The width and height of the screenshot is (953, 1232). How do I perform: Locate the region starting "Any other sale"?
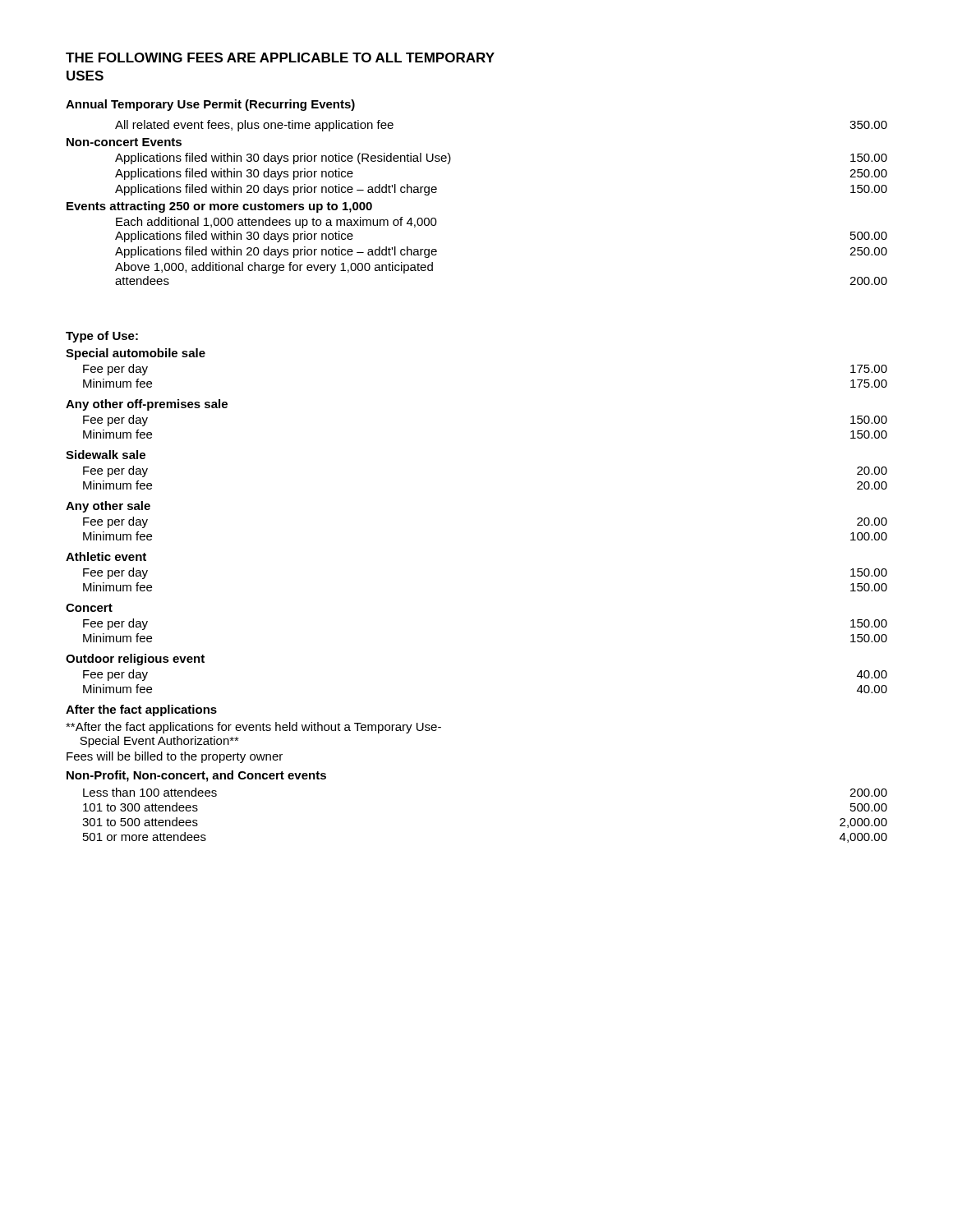pos(108,506)
